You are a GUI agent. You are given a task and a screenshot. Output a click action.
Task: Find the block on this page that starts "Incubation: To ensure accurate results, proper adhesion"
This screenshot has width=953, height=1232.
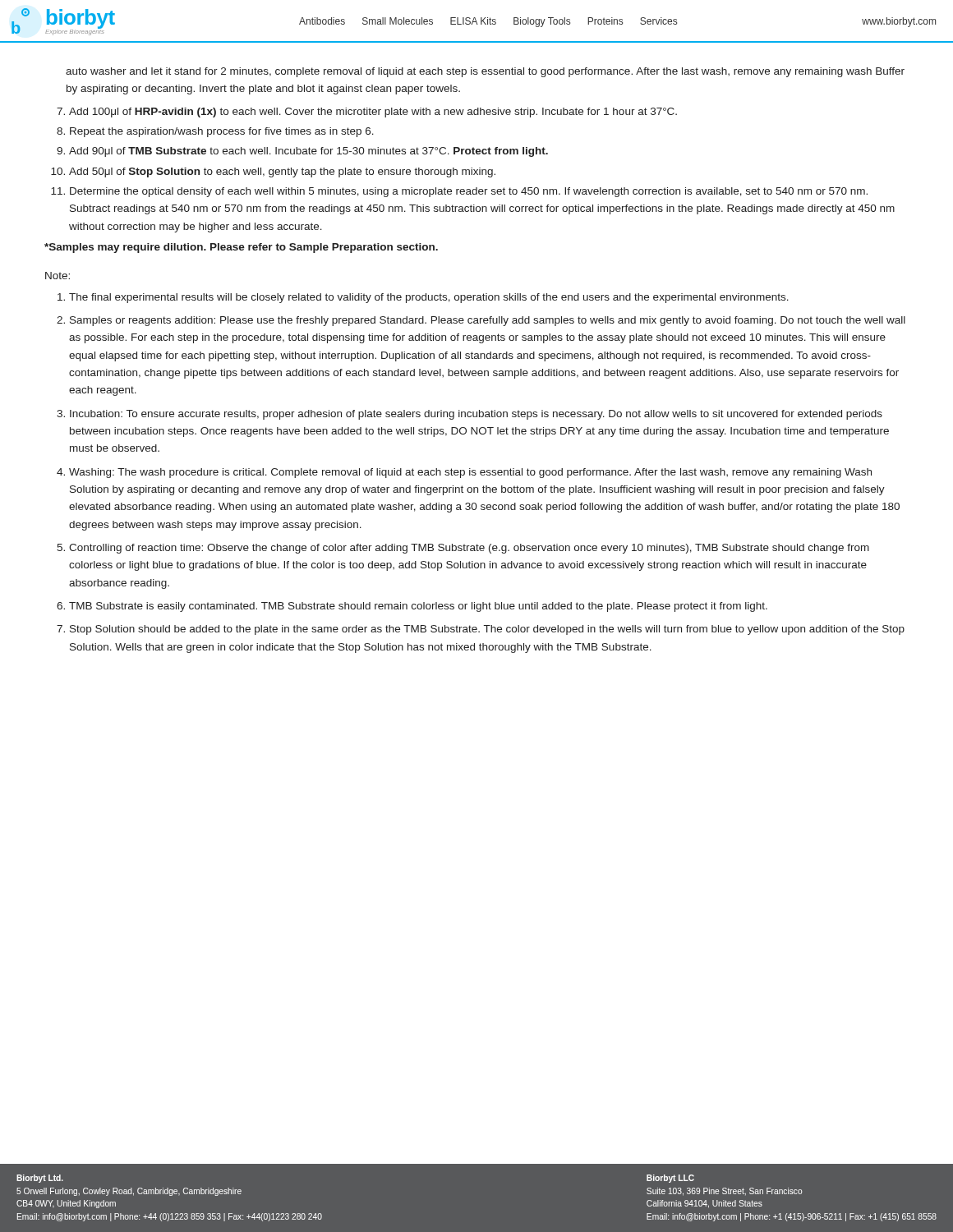479,431
